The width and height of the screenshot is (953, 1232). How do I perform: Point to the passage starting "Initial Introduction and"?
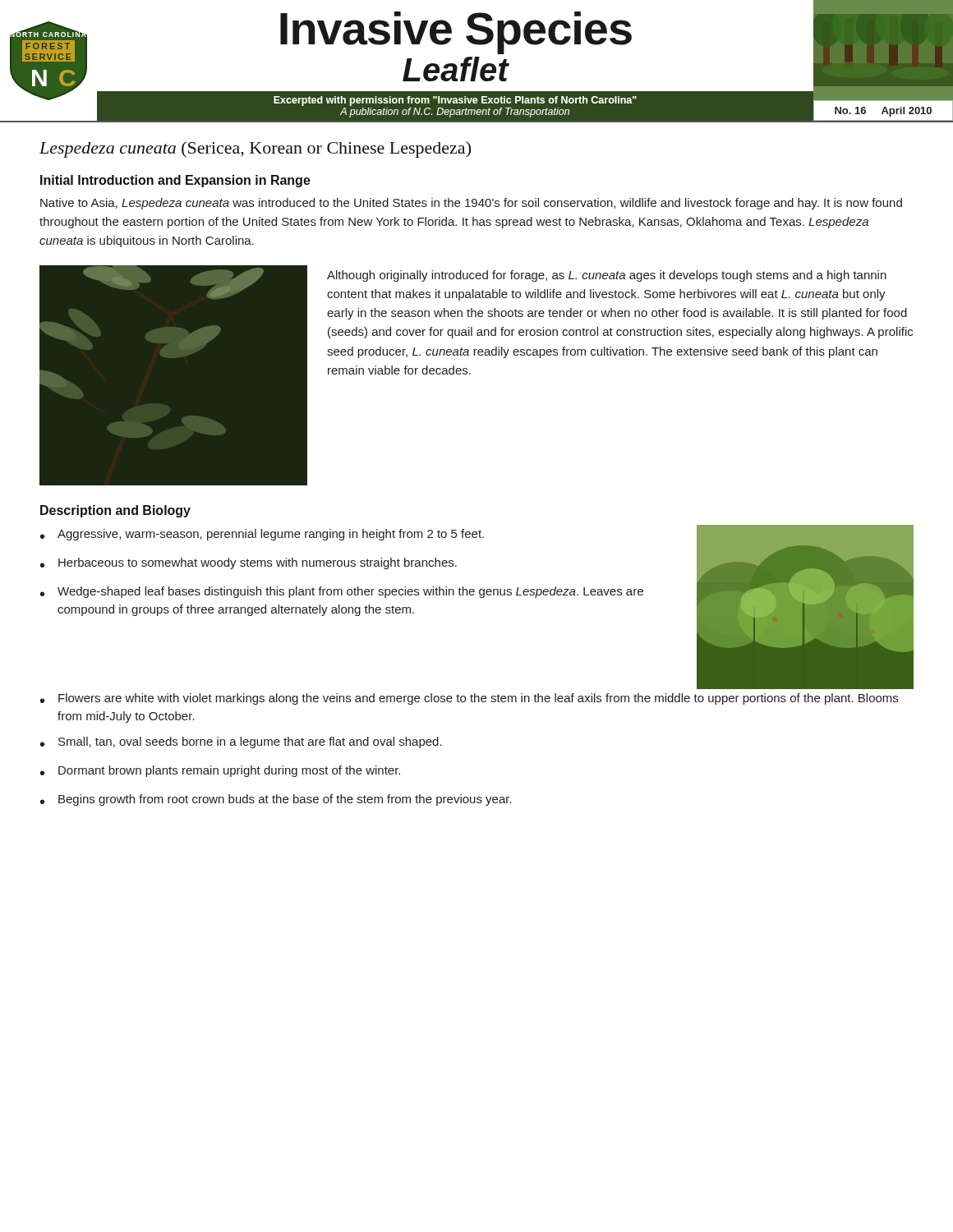pyautogui.click(x=175, y=181)
